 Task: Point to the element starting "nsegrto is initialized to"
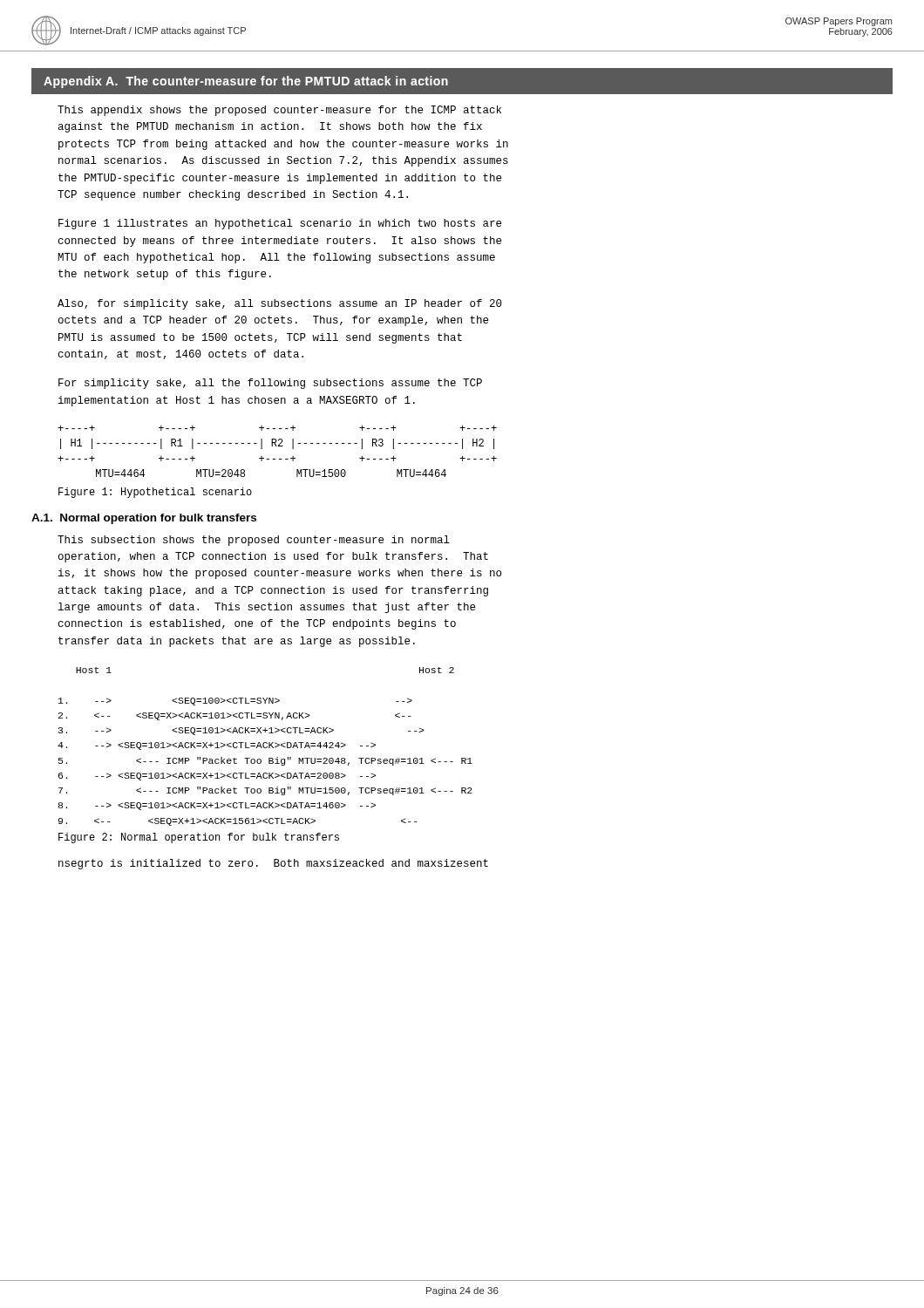click(273, 864)
